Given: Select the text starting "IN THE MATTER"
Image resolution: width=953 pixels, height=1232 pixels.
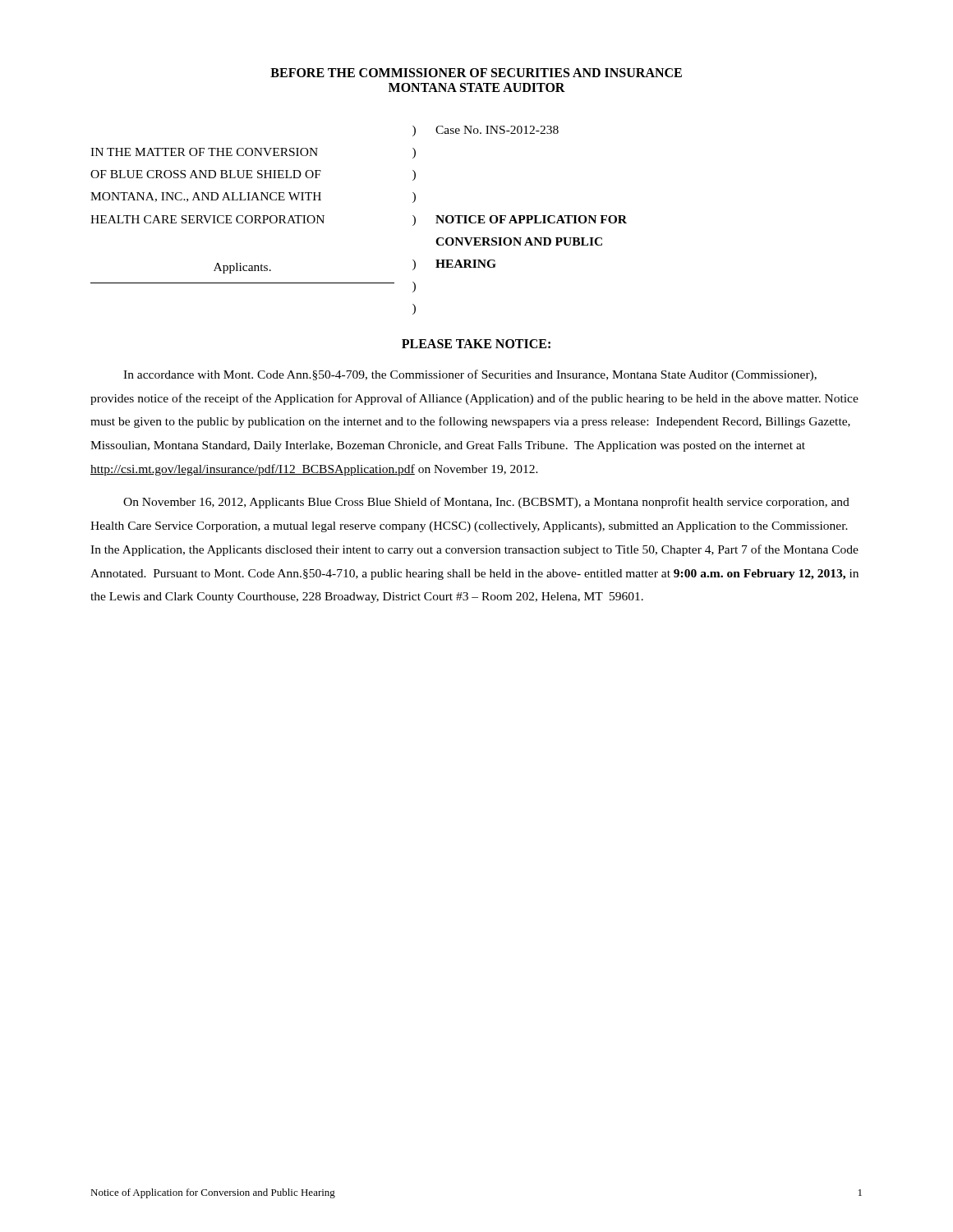Looking at the screenshot, I should click(476, 219).
